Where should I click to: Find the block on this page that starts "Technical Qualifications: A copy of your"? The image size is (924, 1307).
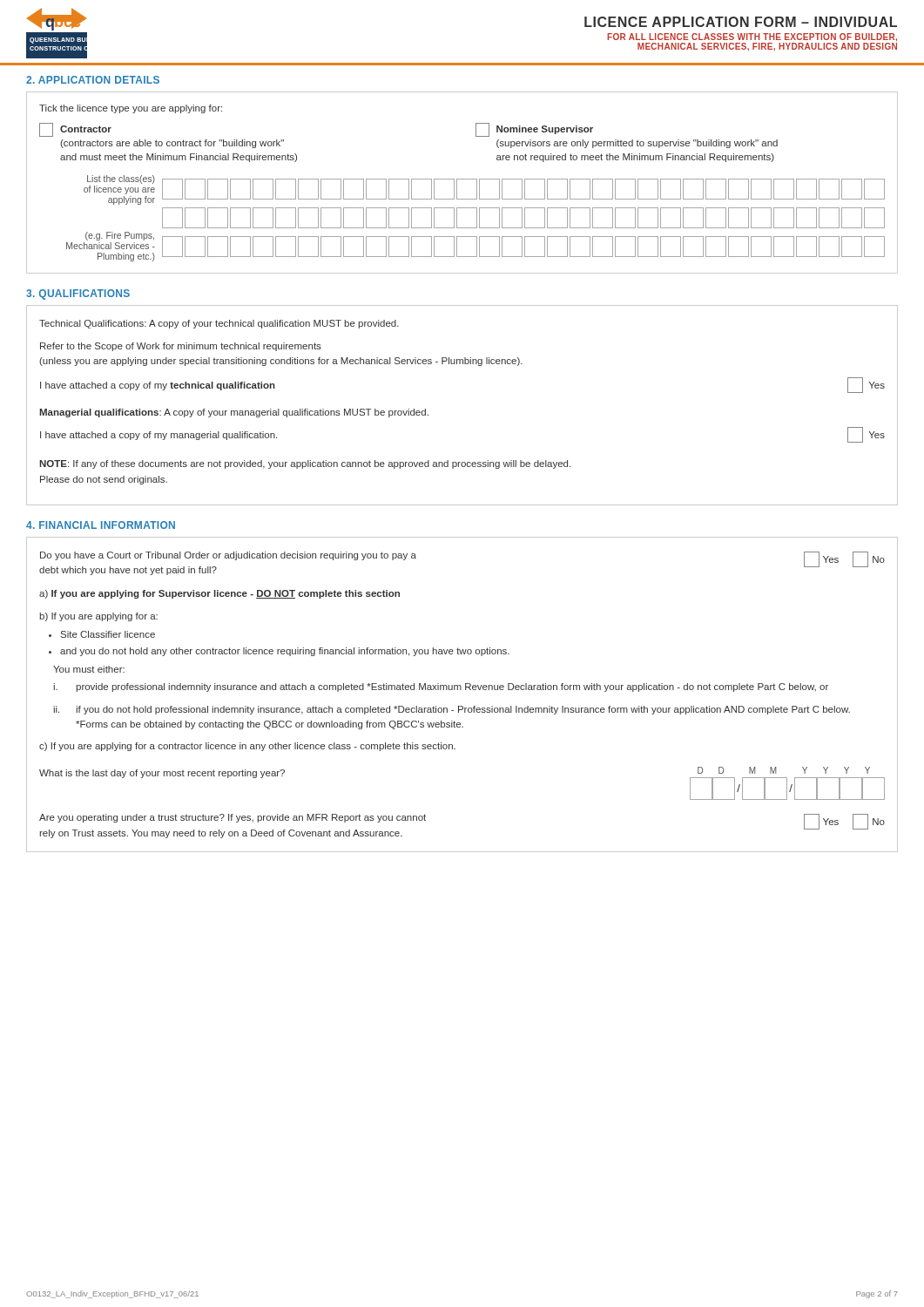(x=219, y=323)
